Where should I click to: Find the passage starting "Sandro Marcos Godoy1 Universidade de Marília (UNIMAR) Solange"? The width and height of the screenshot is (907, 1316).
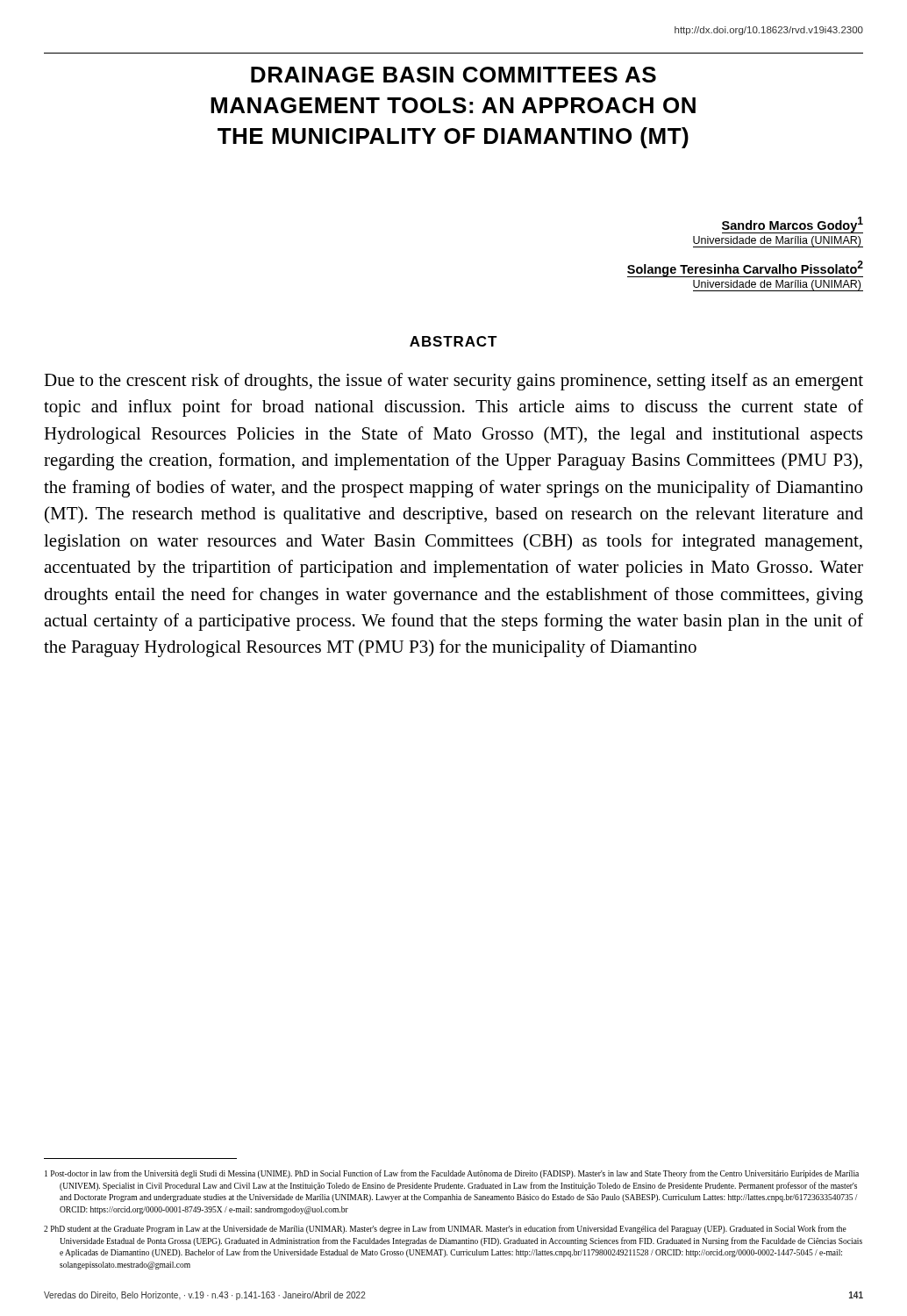pyautogui.click(x=793, y=225)
